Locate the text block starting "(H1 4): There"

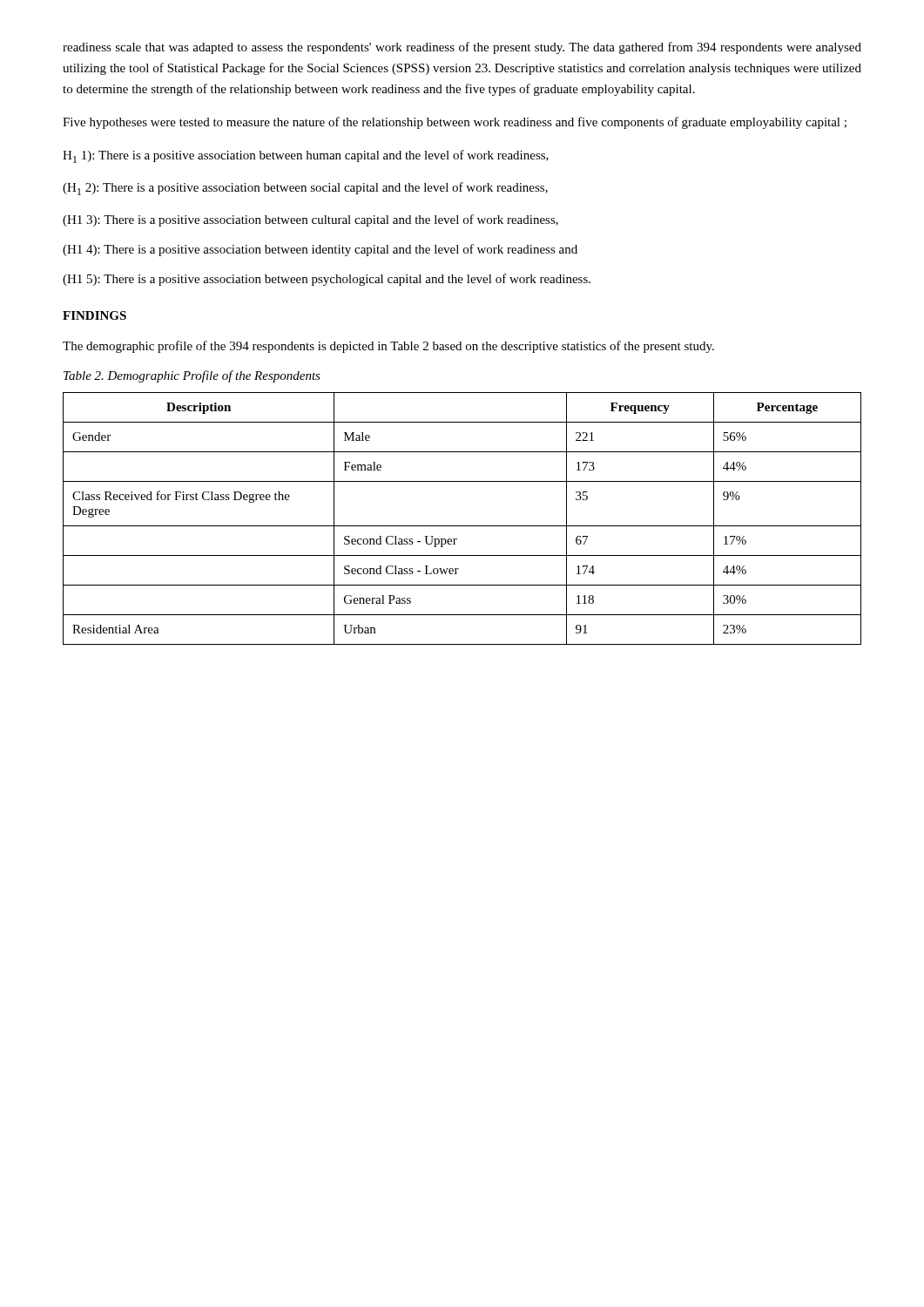click(x=320, y=249)
